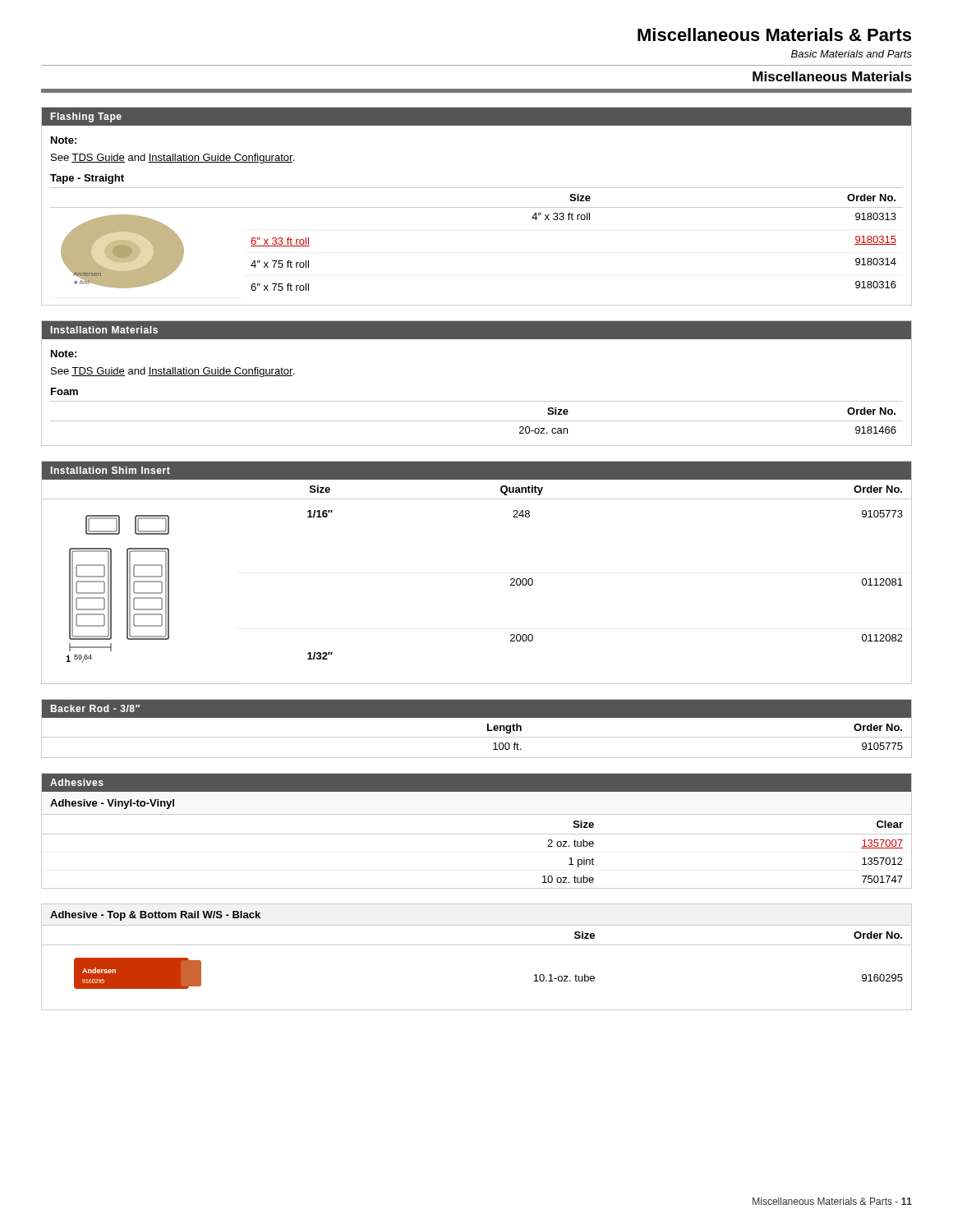Locate the section header that reads "Adhesives Adhesive -"

tap(476, 831)
